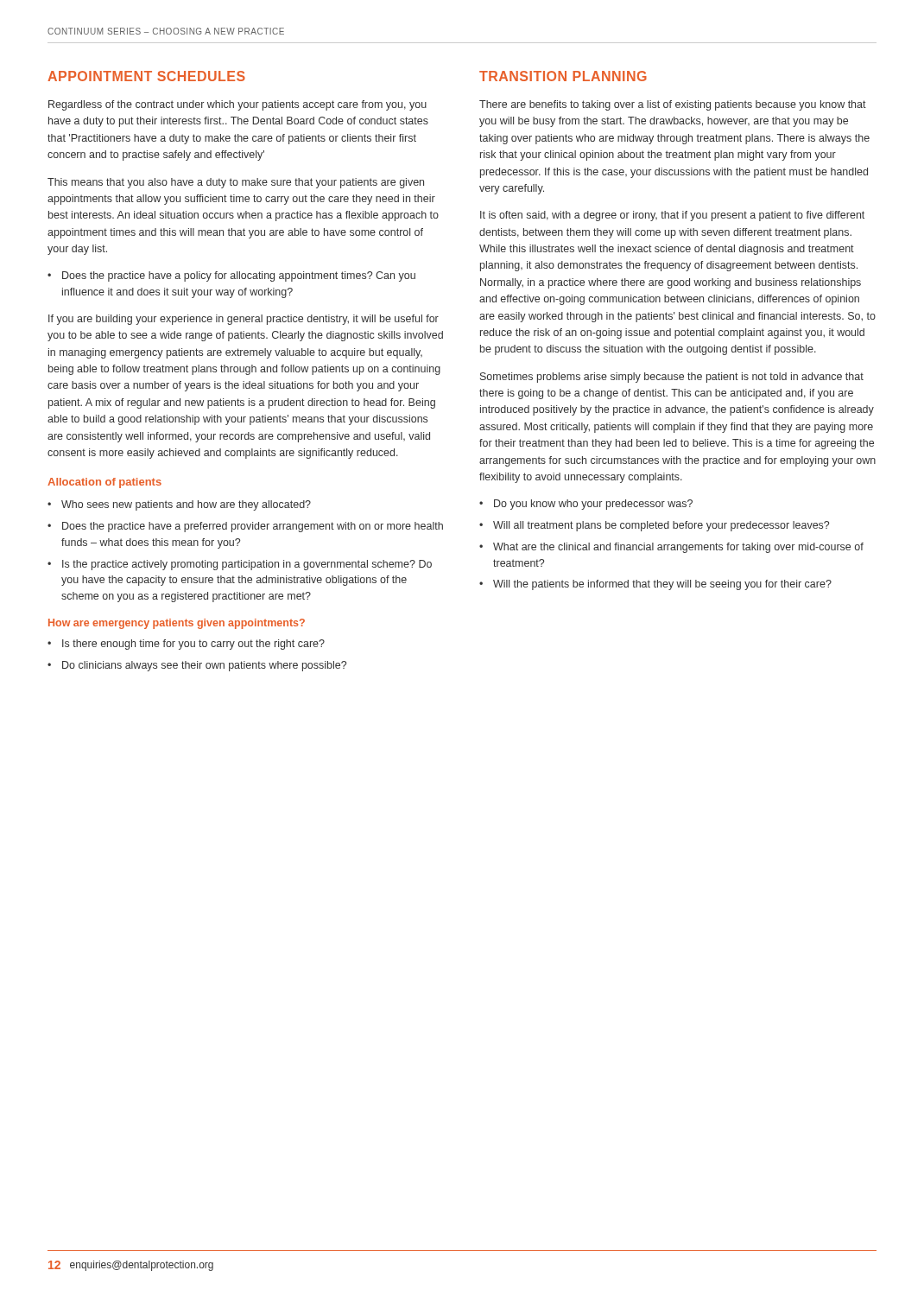Select the text block starting "Sometimes problems arise simply because the patient is"
Image resolution: width=924 pixels, height=1296 pixels.
coord(678,427)
